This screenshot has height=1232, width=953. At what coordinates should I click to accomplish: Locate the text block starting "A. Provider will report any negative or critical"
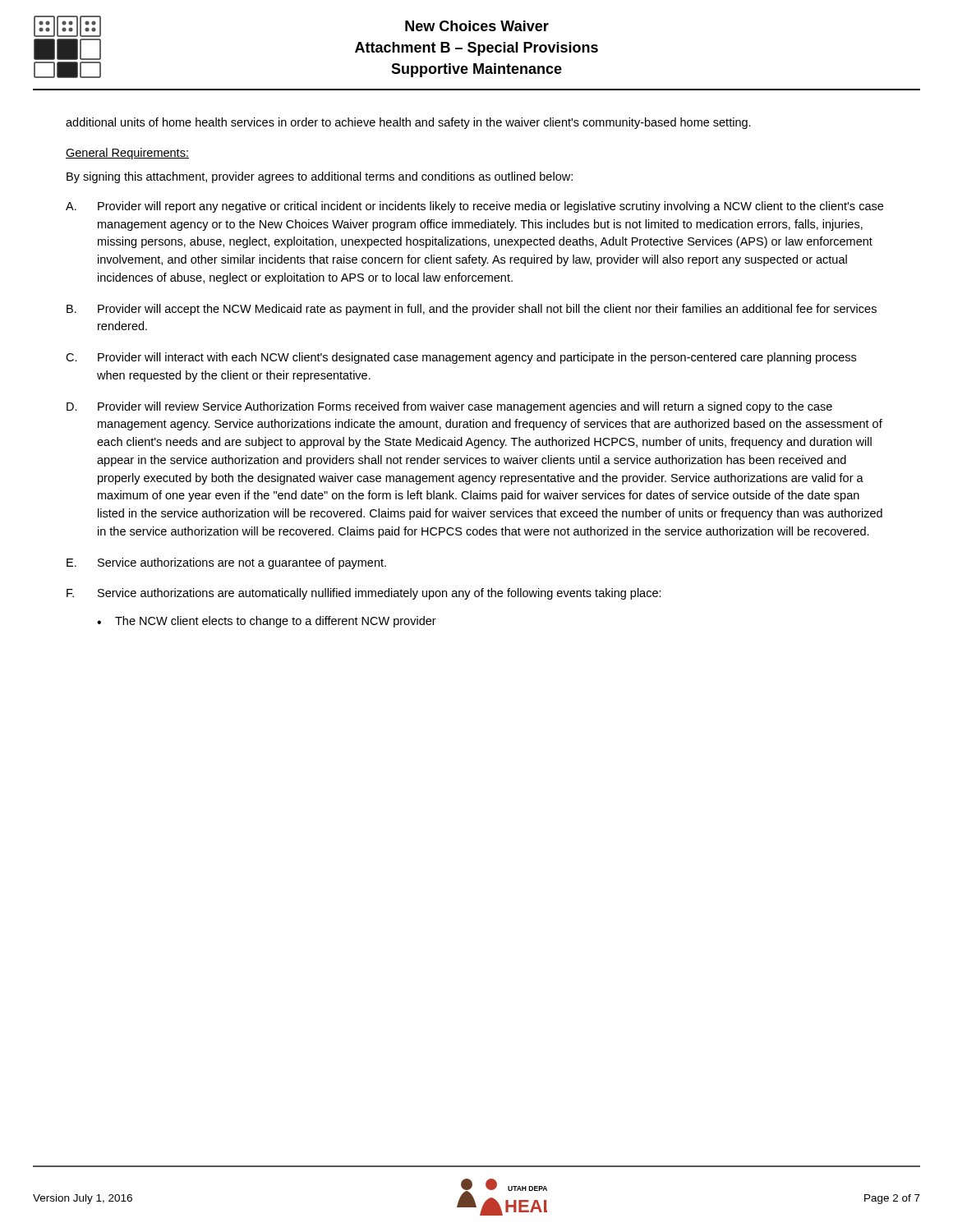click(476, 243)
